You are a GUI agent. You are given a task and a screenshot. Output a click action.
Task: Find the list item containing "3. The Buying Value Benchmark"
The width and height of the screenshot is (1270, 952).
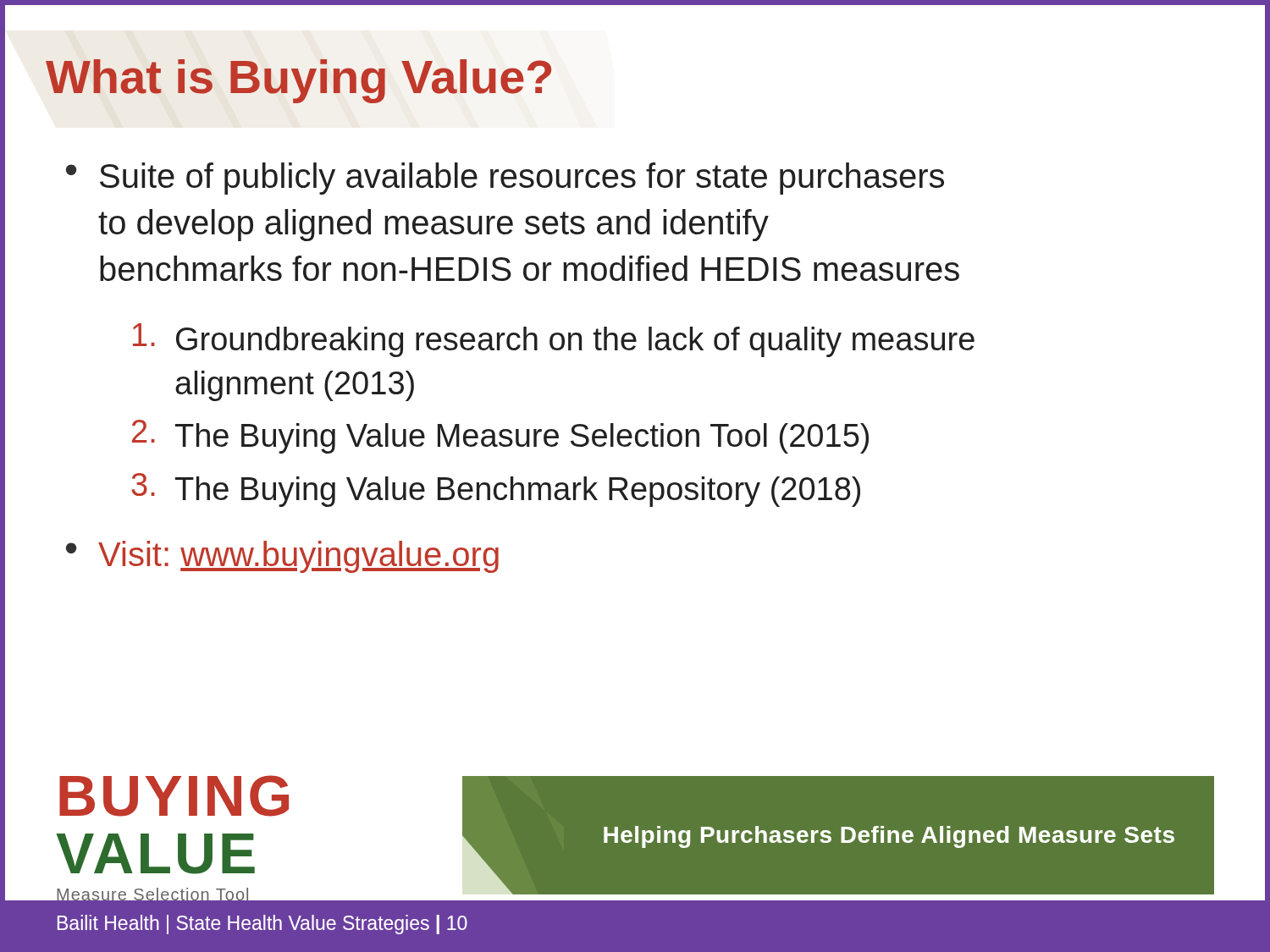coord(496,489)
